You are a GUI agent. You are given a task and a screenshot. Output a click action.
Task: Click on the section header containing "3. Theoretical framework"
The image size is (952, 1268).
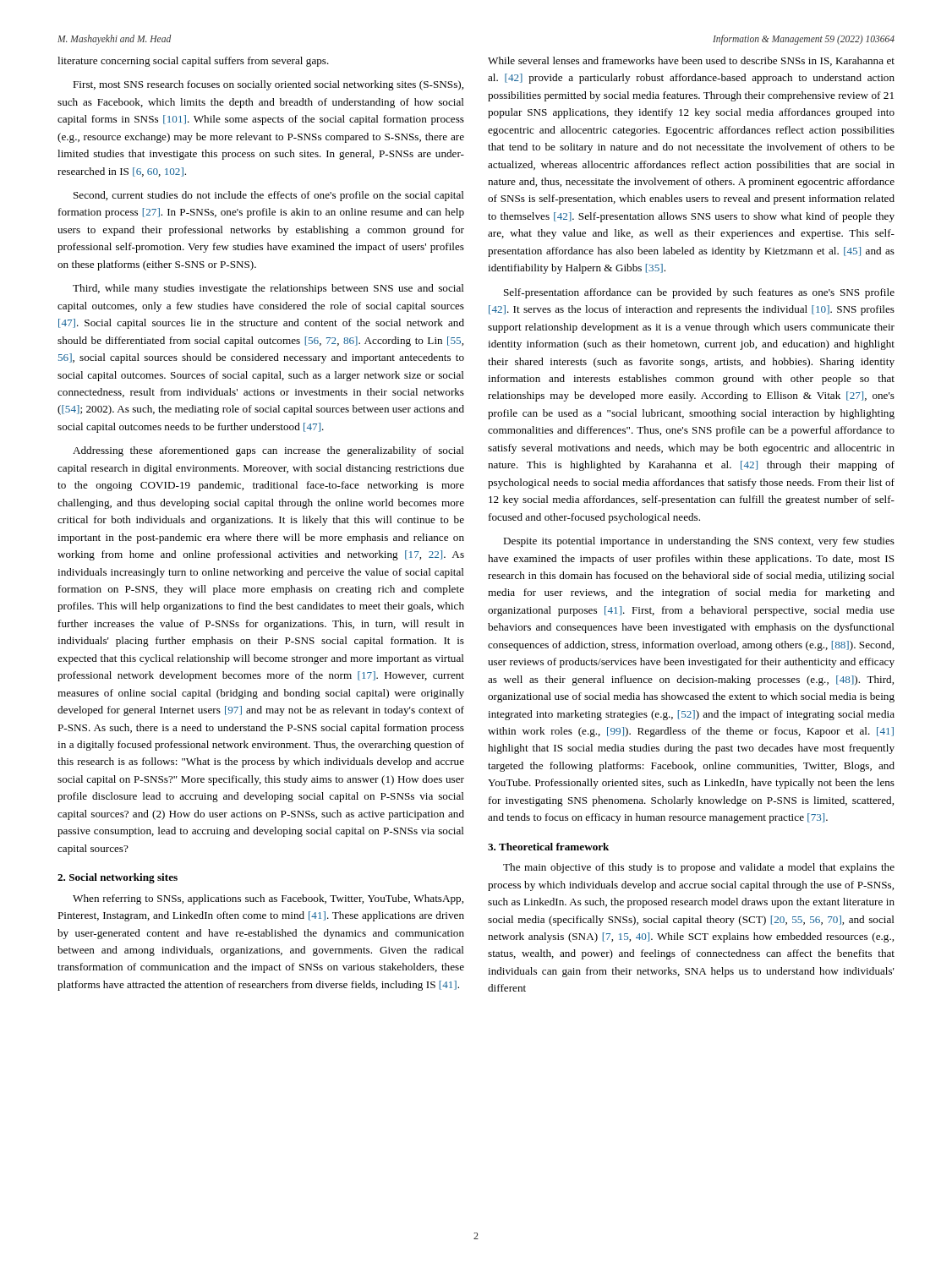coord(548,847)
